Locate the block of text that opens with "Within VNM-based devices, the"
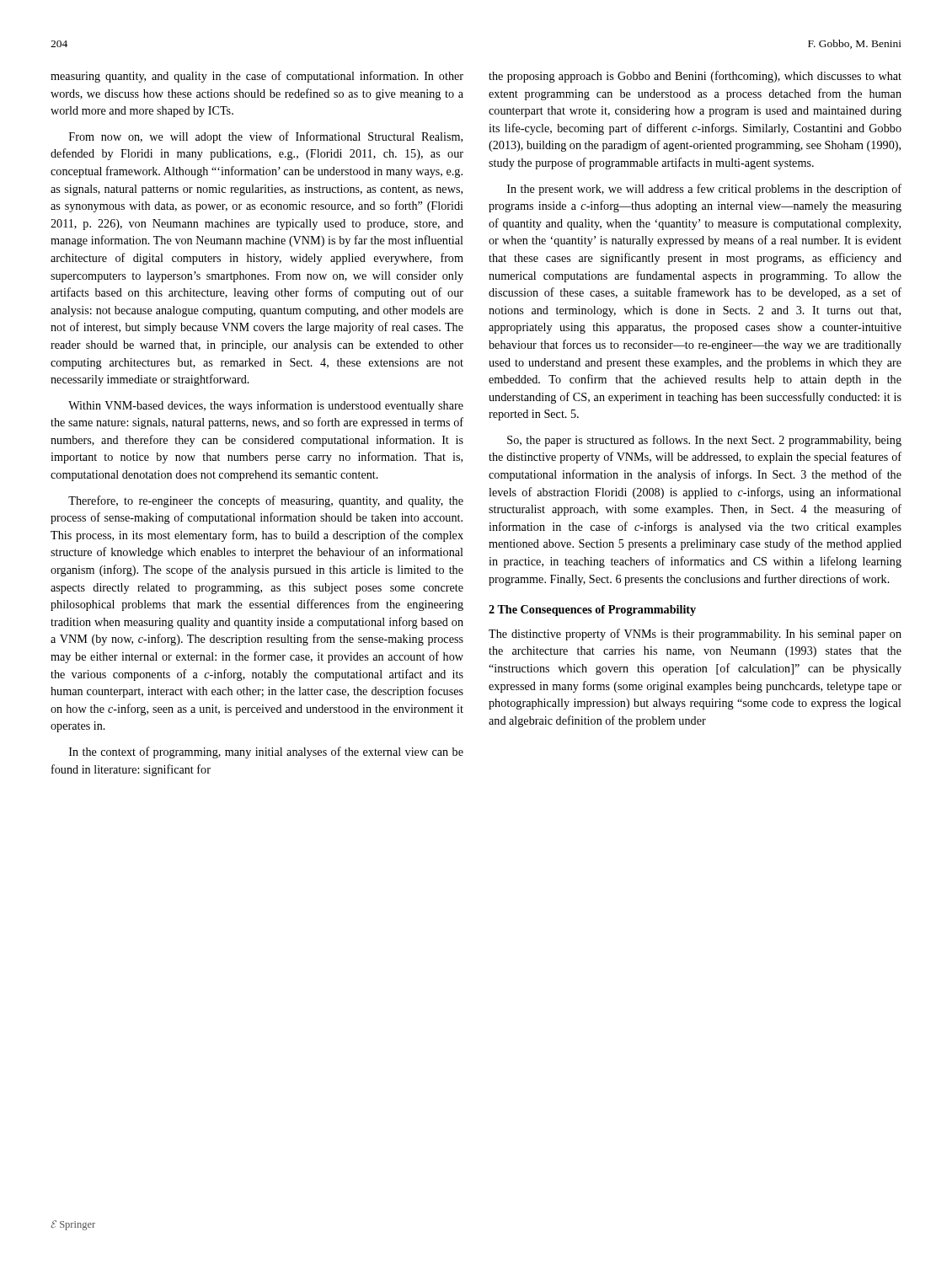 [x=257, y=440]
